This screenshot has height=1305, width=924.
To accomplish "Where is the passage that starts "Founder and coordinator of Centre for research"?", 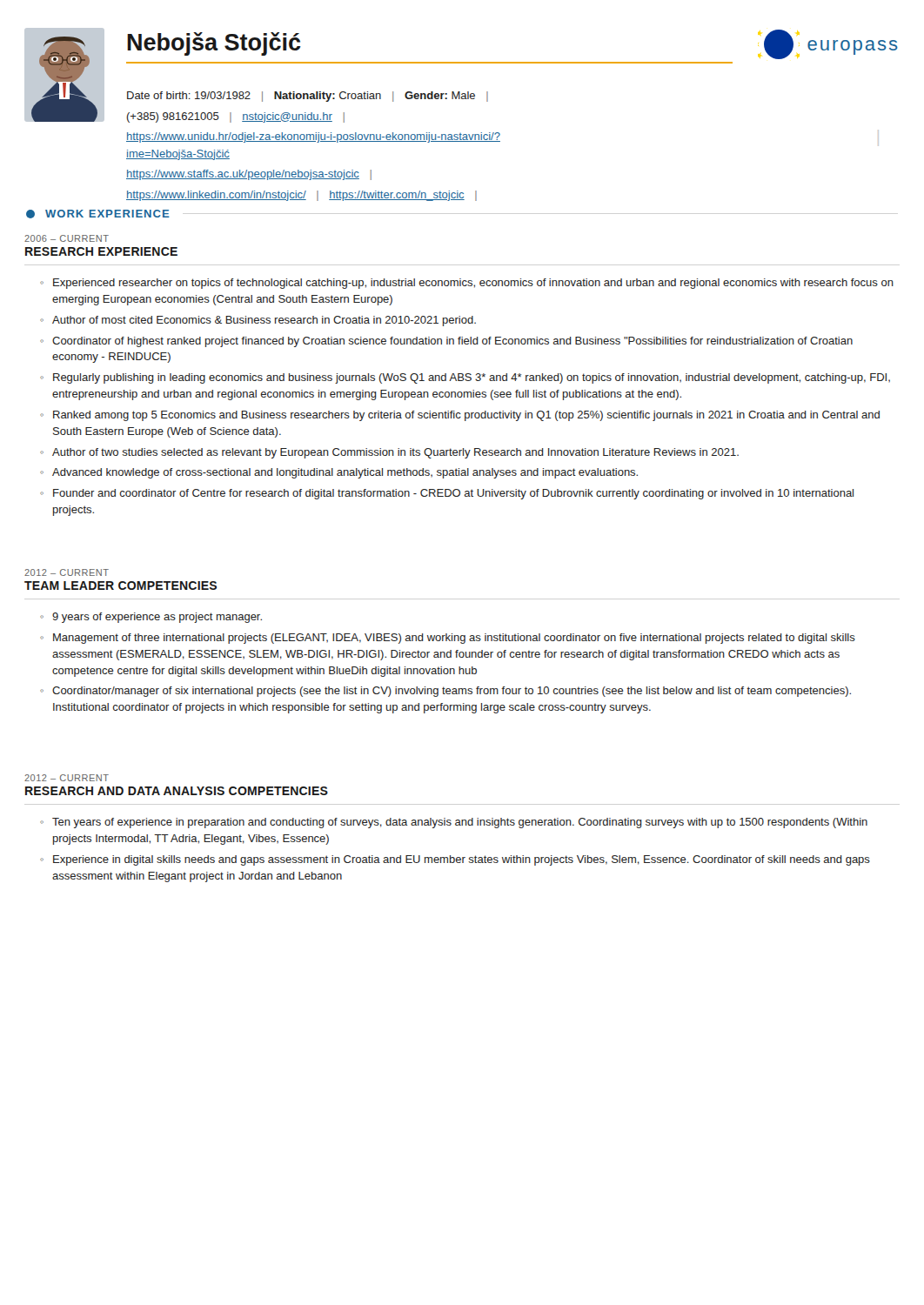I will [x=453, y=501].
